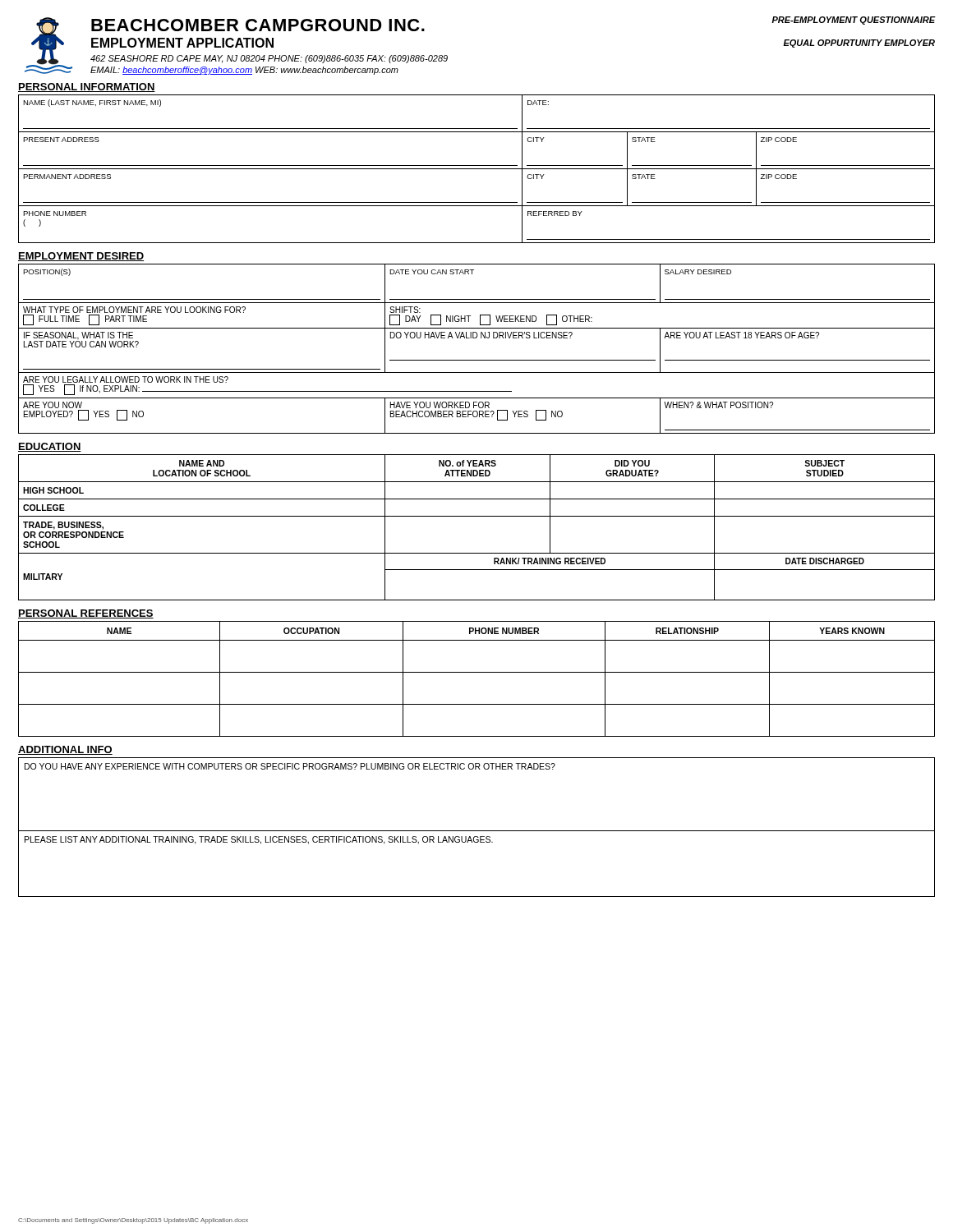Click on the table containing "NAME (LAST NAME, FIRST NAME,"
Image resolution: width=953 pixels, height=1232 pixels.
point(476,169)
